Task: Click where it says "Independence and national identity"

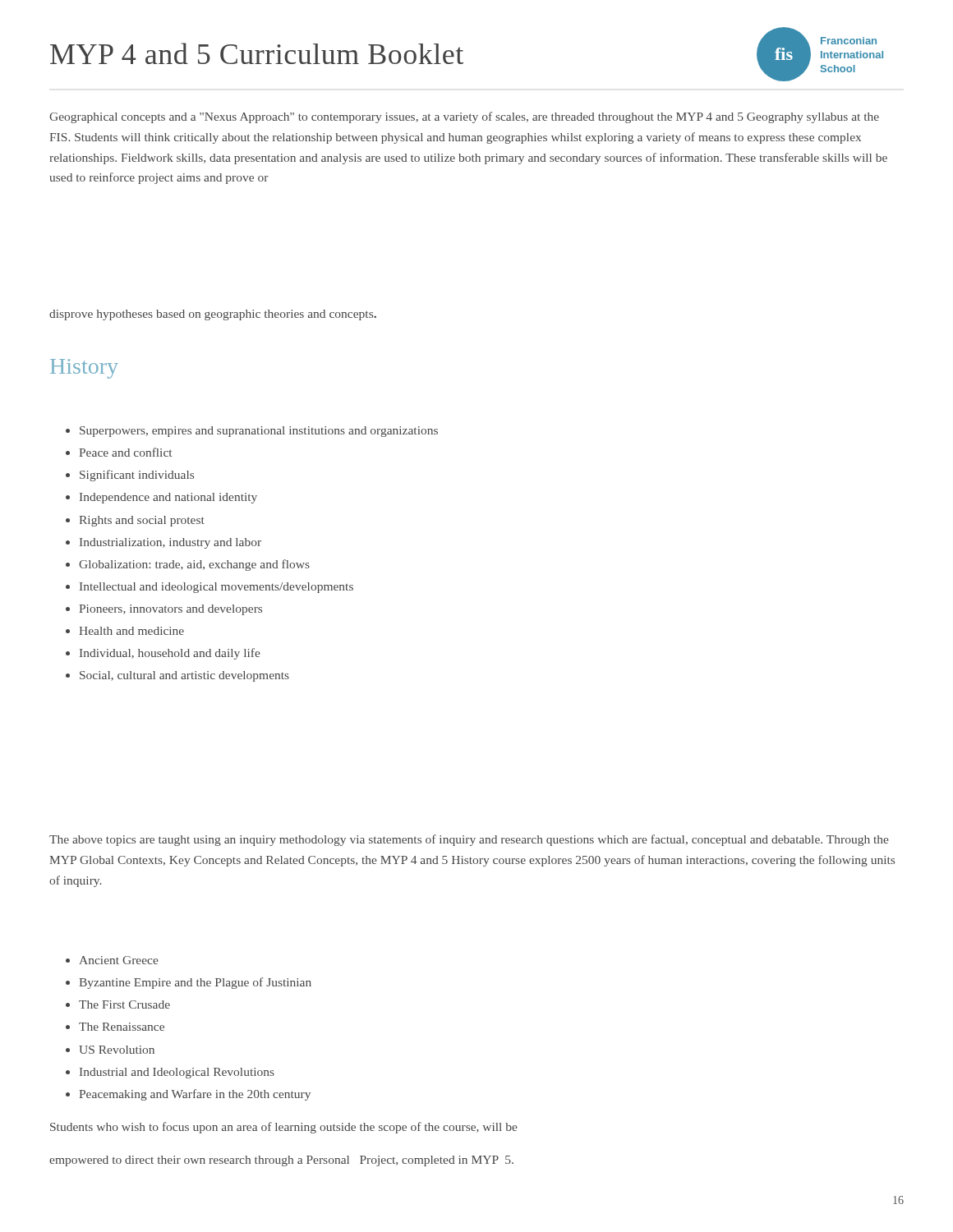Action: (x=168, y=497)
